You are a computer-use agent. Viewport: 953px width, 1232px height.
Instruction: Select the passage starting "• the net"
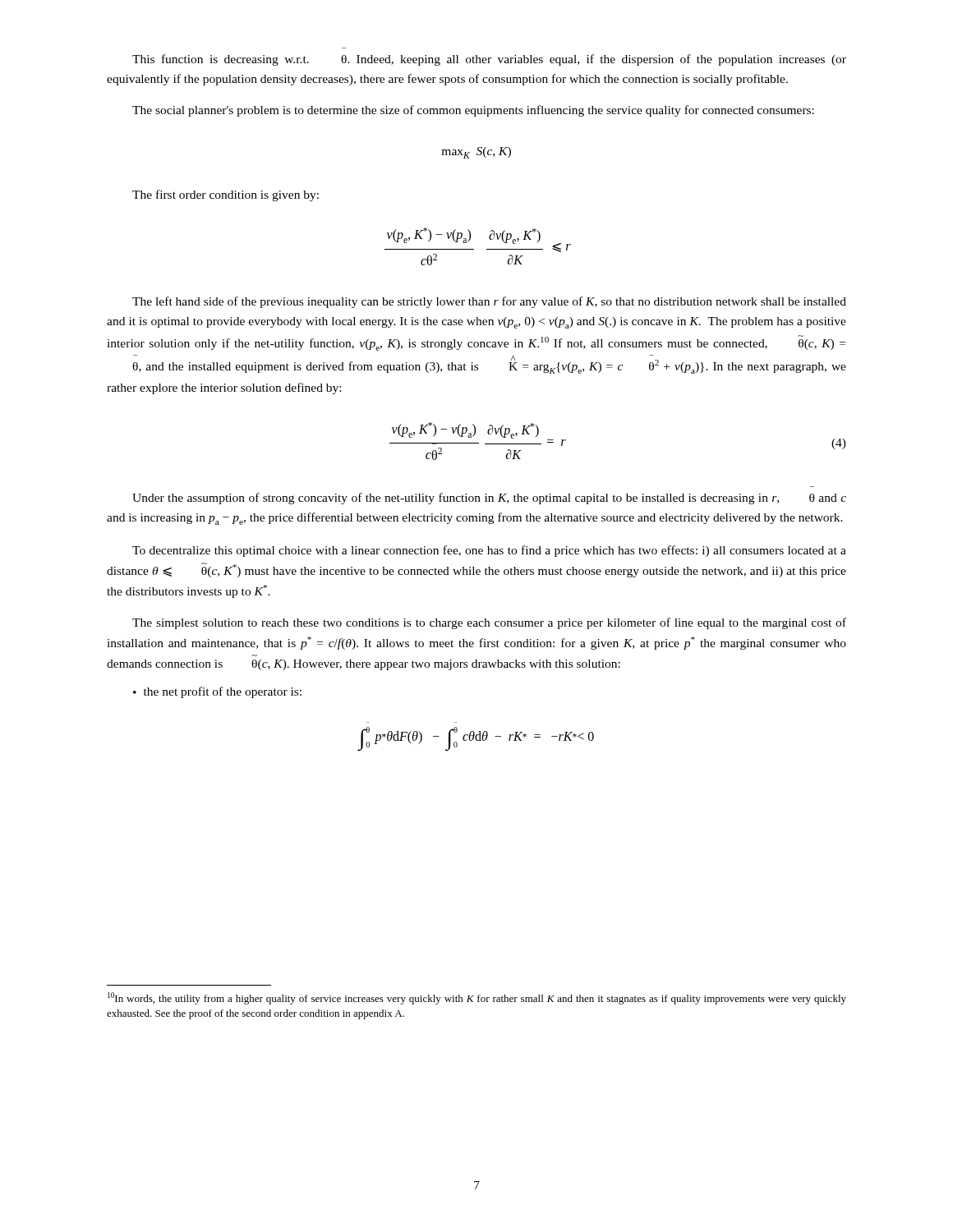point(217,692)
